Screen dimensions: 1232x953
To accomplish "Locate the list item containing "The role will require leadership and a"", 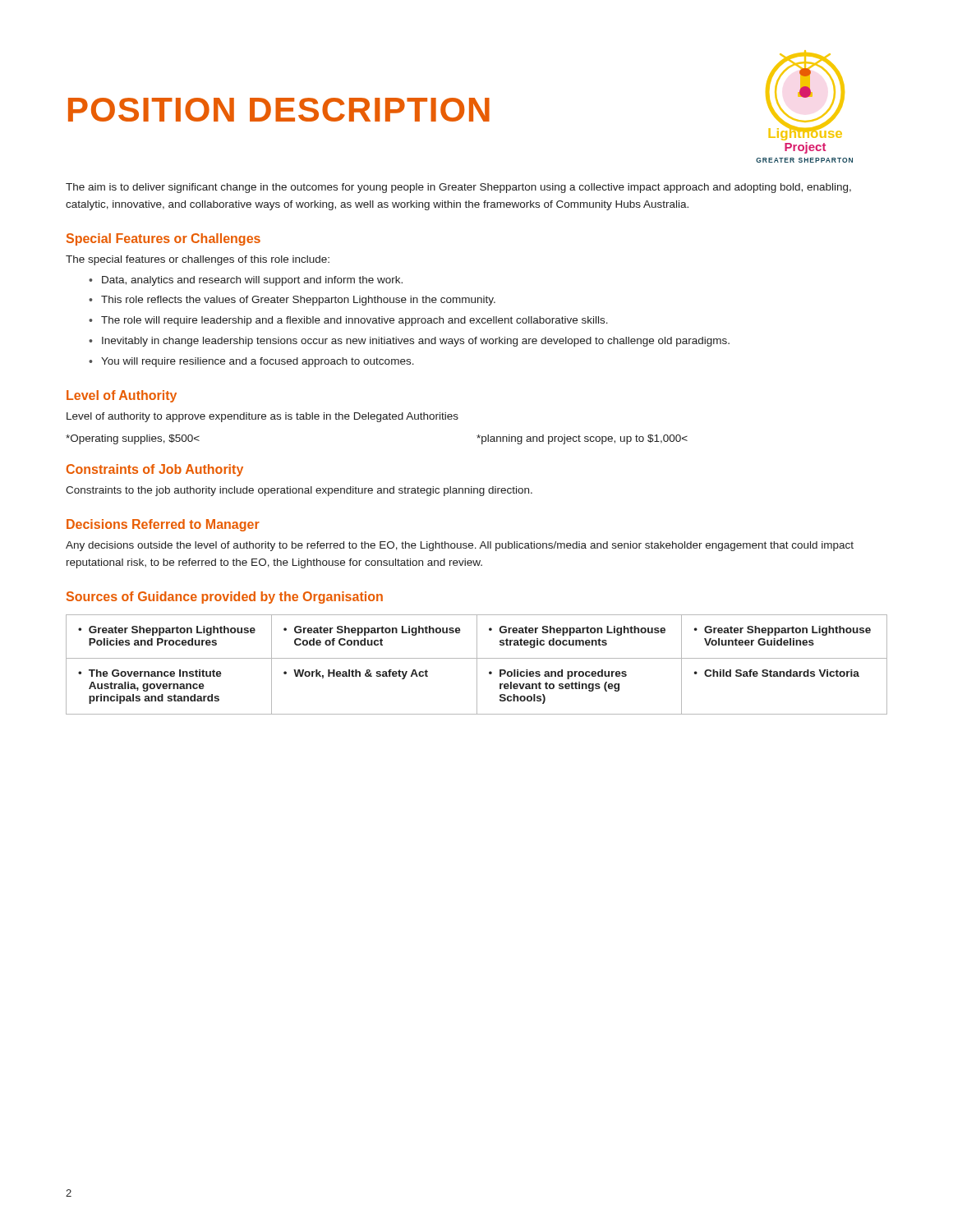I will pos(355,320).
